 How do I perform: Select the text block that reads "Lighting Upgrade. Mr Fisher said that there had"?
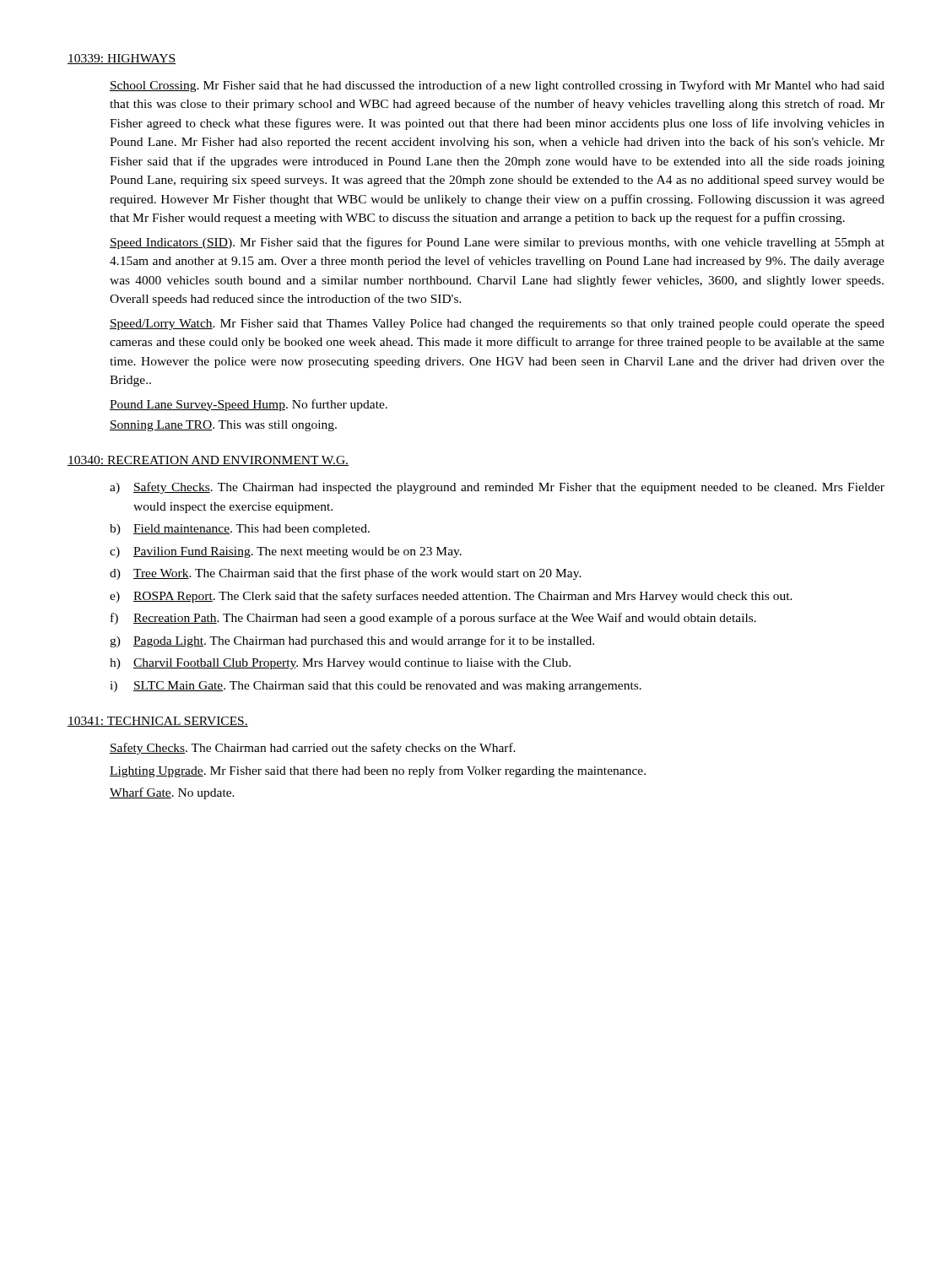click(378, 770)
